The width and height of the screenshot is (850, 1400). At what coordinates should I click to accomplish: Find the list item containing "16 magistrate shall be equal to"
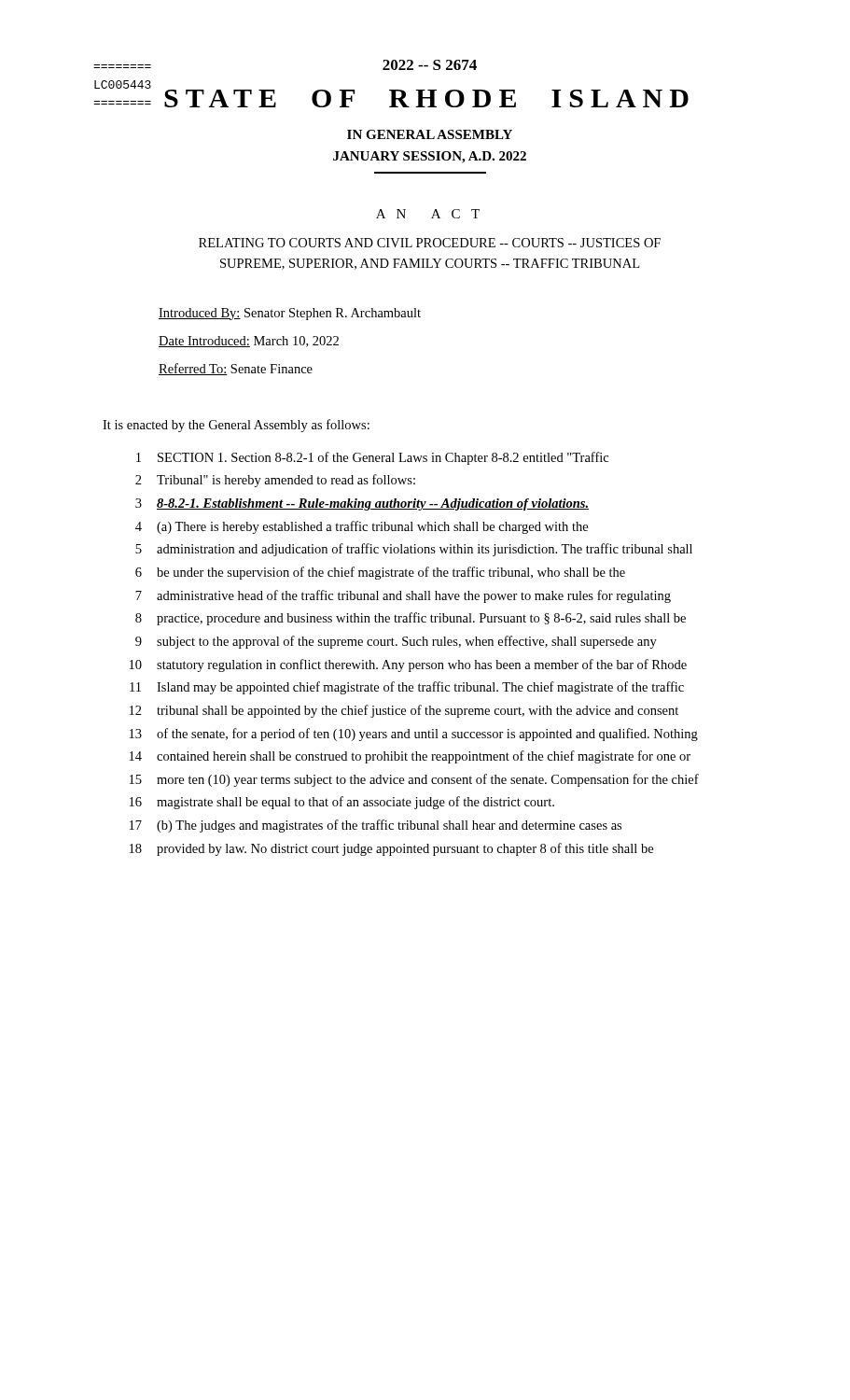430,802
